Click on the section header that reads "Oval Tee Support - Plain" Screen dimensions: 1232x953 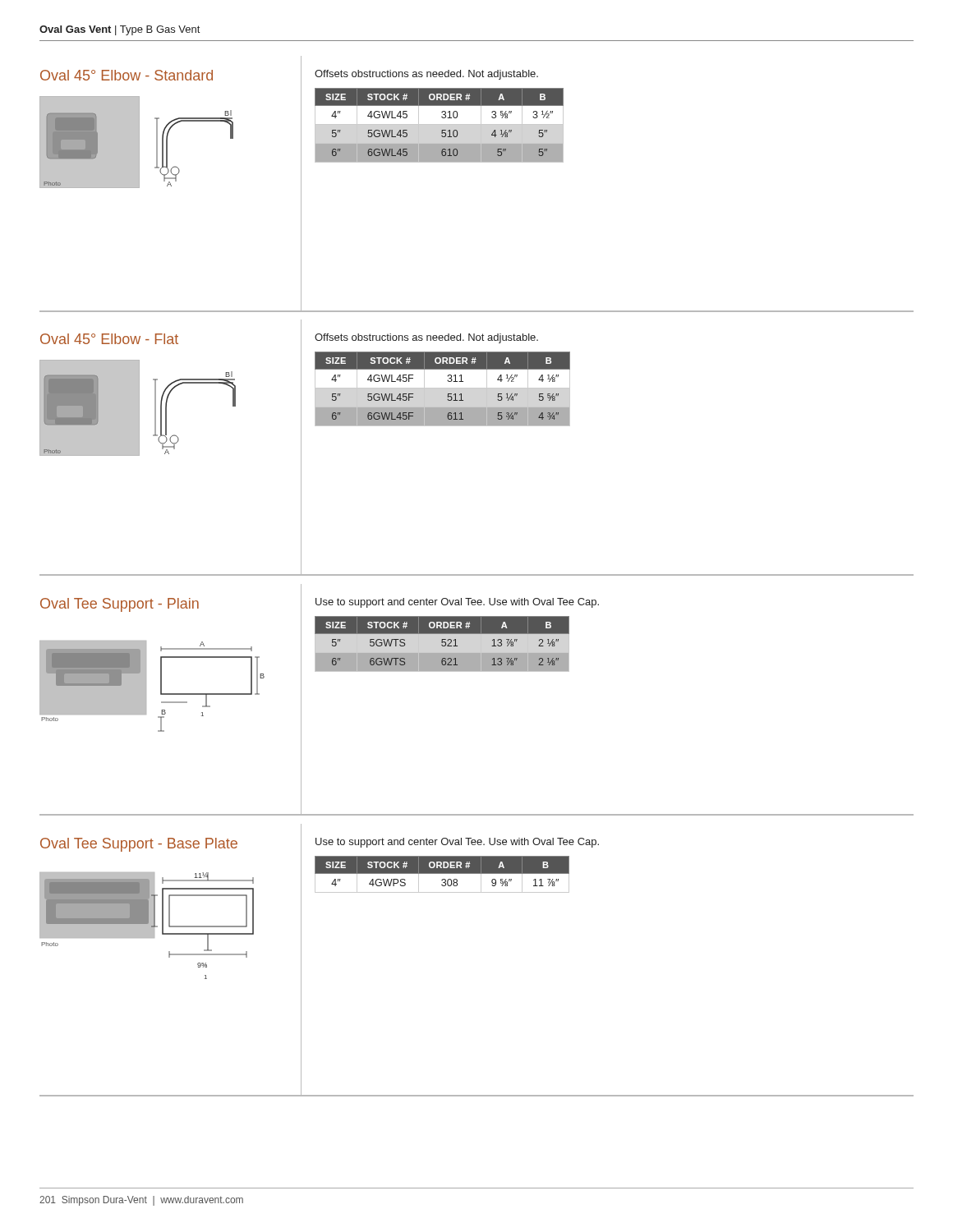(119, 604)
